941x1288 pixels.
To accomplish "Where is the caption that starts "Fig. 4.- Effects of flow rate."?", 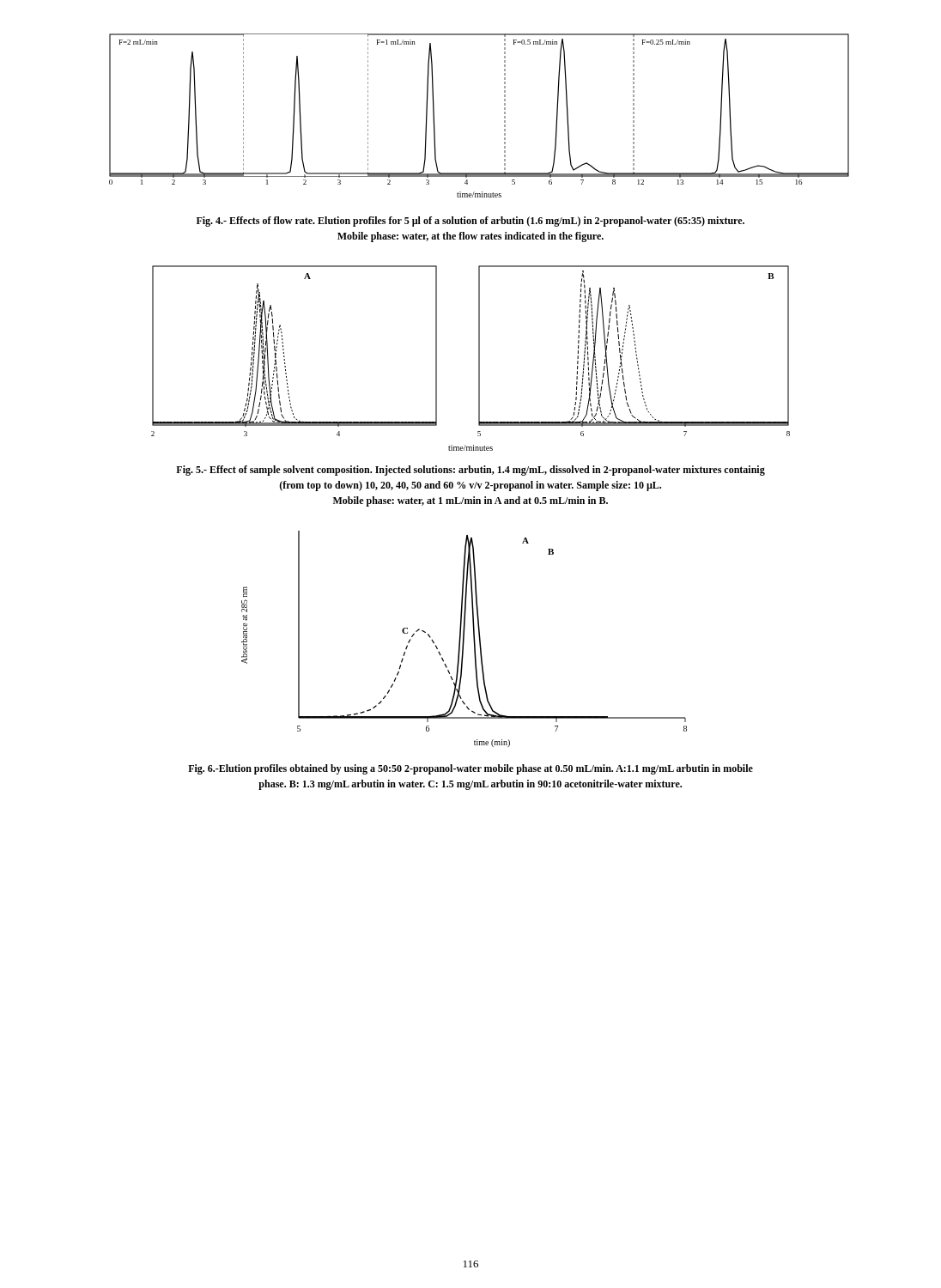I will coord(470,228).
